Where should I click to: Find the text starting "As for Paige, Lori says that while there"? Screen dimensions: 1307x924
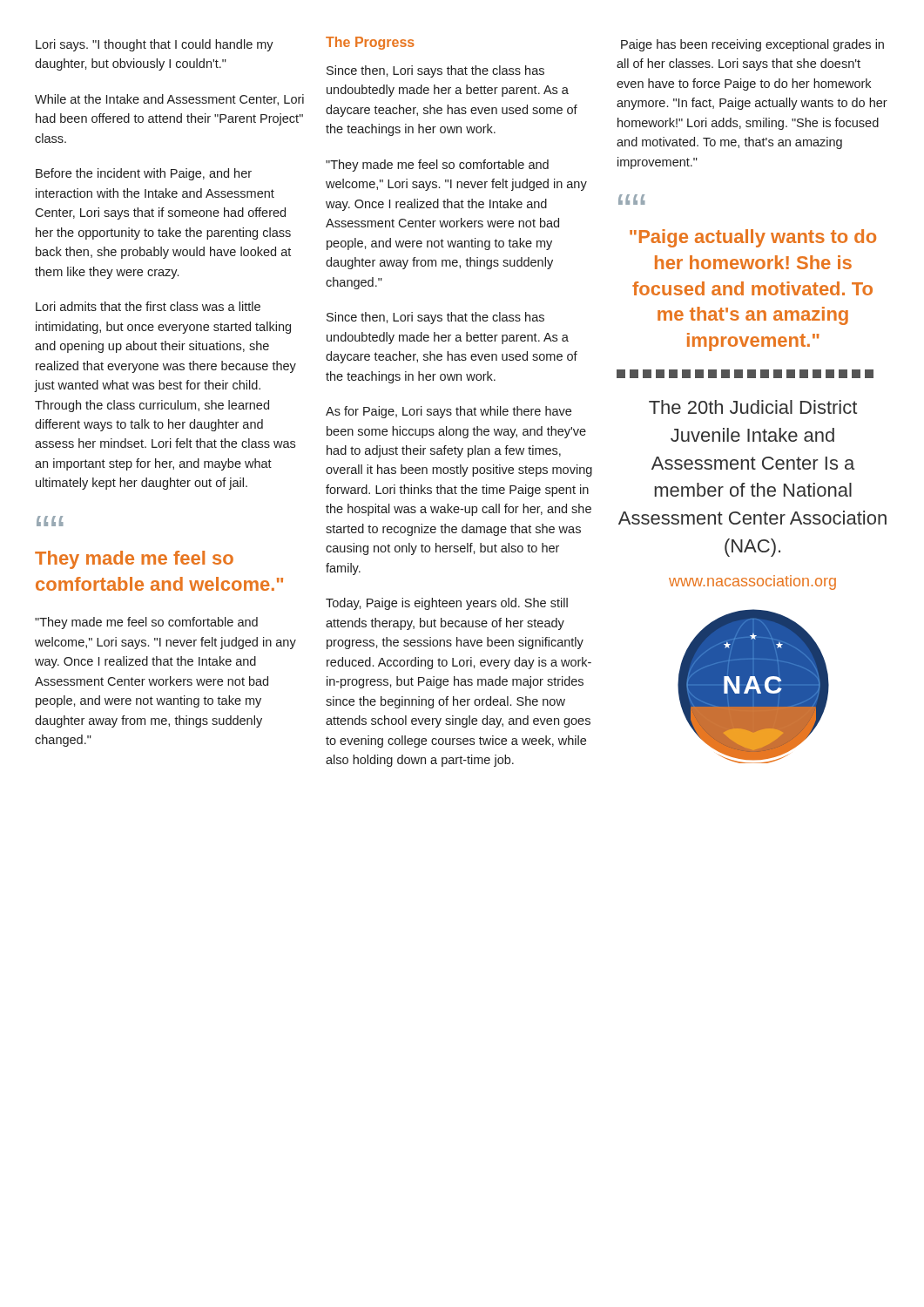click(459, 490)
